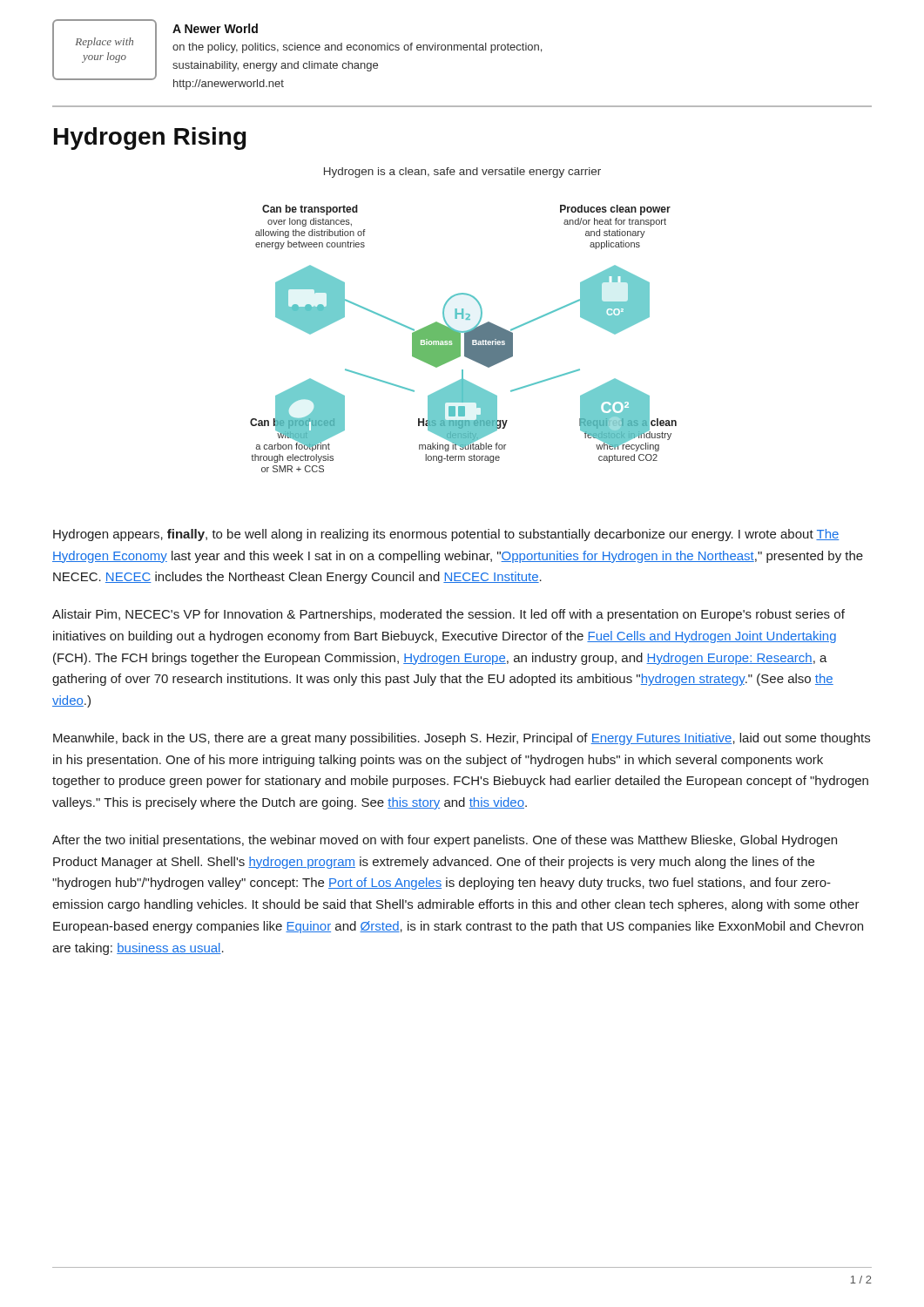Where is the passage that starts "Alistair Pim, NECEC's VP for"?
Image resolution: width=924 pixels, height=1307 pixels.
click(448, 657)
